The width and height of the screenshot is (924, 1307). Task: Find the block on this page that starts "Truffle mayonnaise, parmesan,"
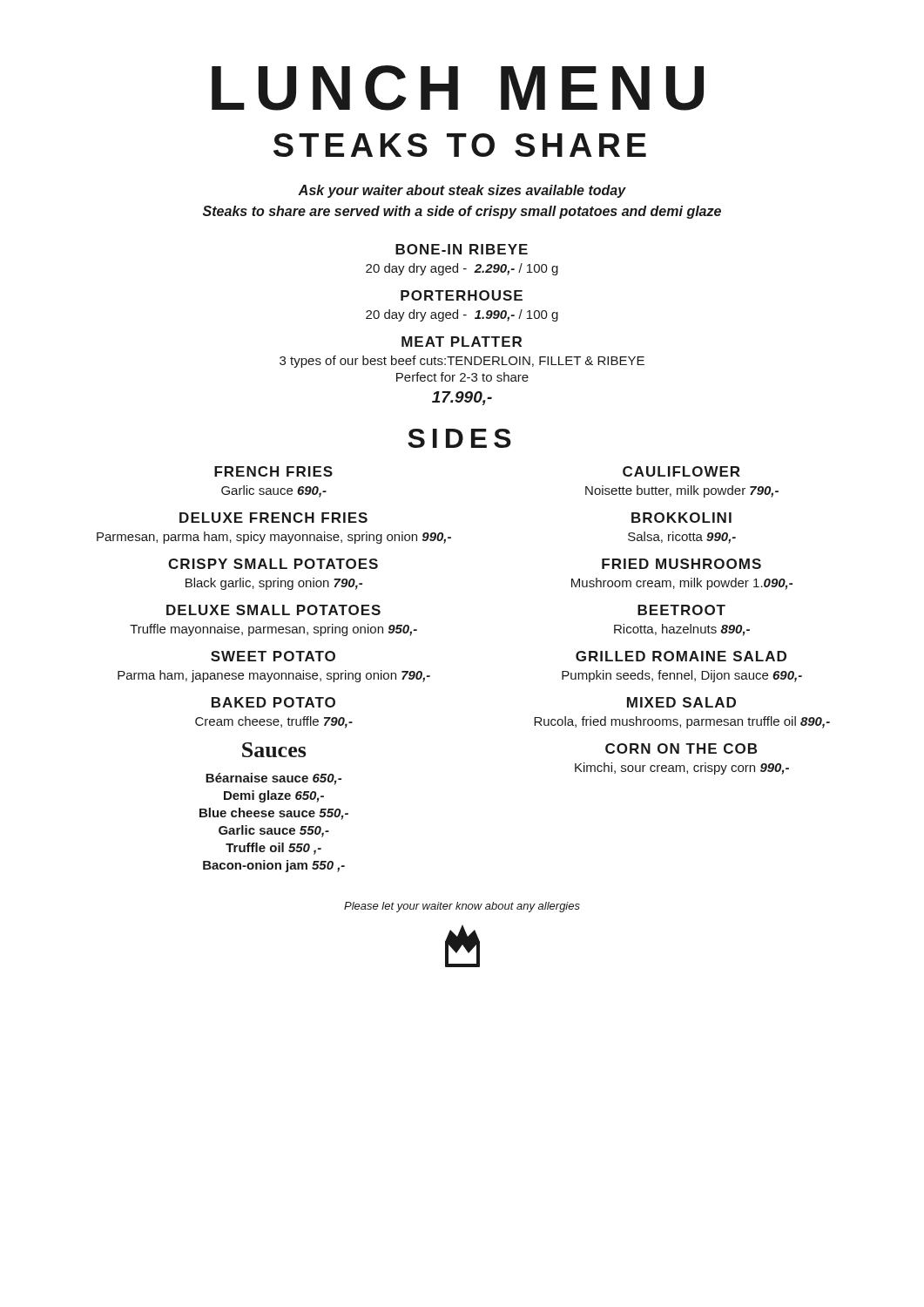274,629
